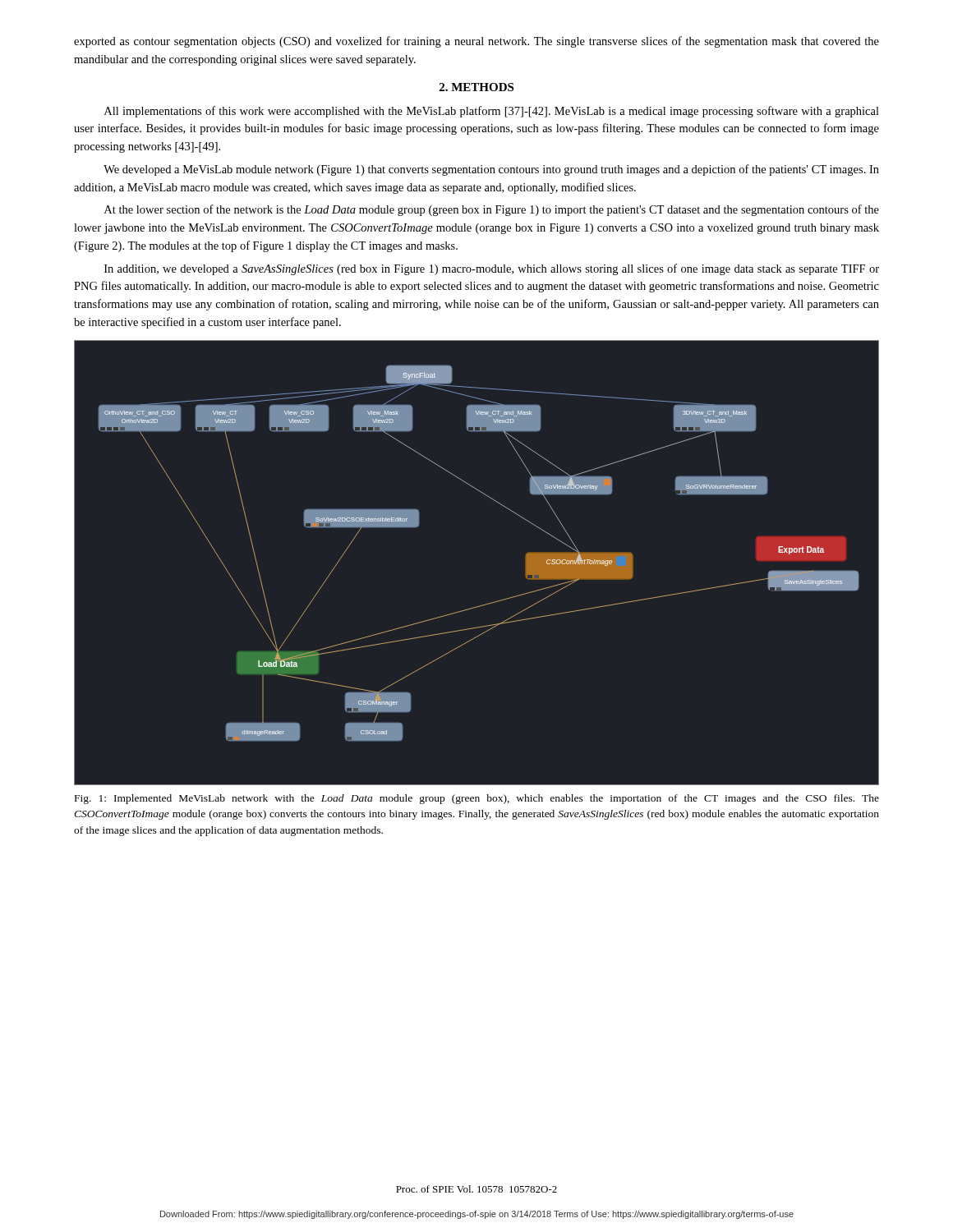This screenshot has height=1232, width=953.
Task: Locate the text "2. METHODS"
Action: [x=476, y=87]
